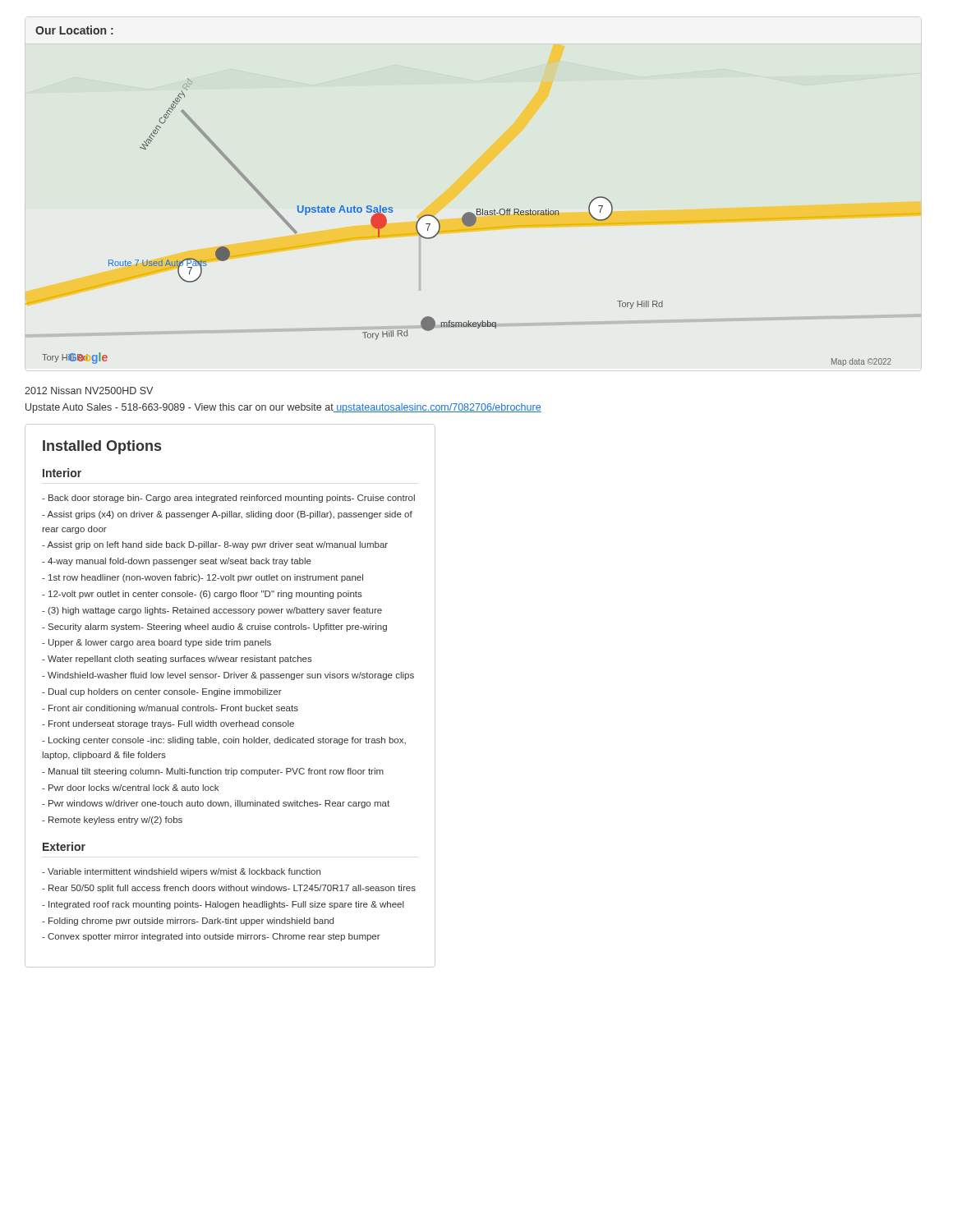Locate the block of text that opens with "Windshield-washer fluid low level sensor- Driver &"
This screenshot has width=953, height=1232.
point(228,675)
